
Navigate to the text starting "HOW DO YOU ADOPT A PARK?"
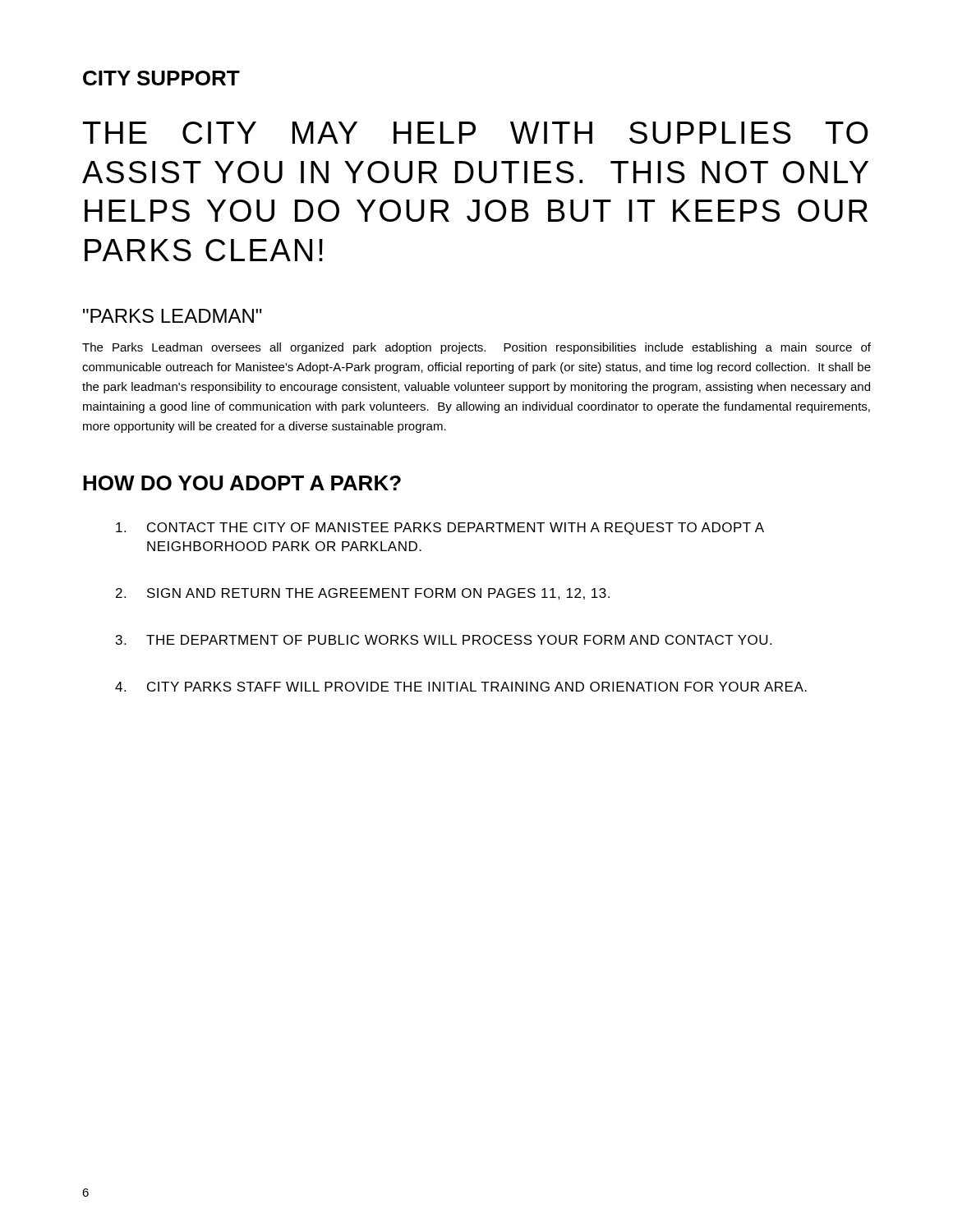click(x=242, y=483)
